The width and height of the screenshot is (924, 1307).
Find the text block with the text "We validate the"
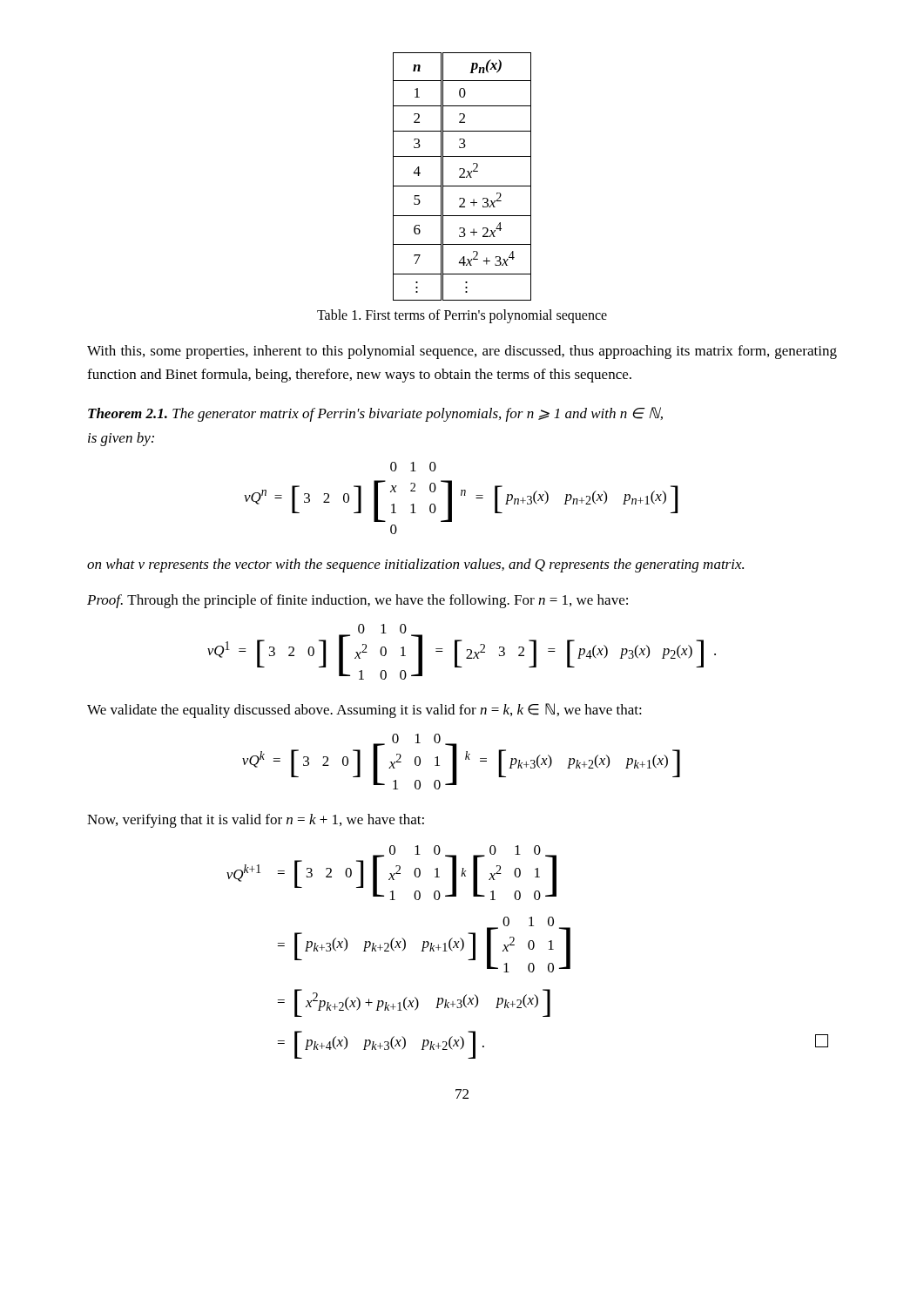(365, 710)
